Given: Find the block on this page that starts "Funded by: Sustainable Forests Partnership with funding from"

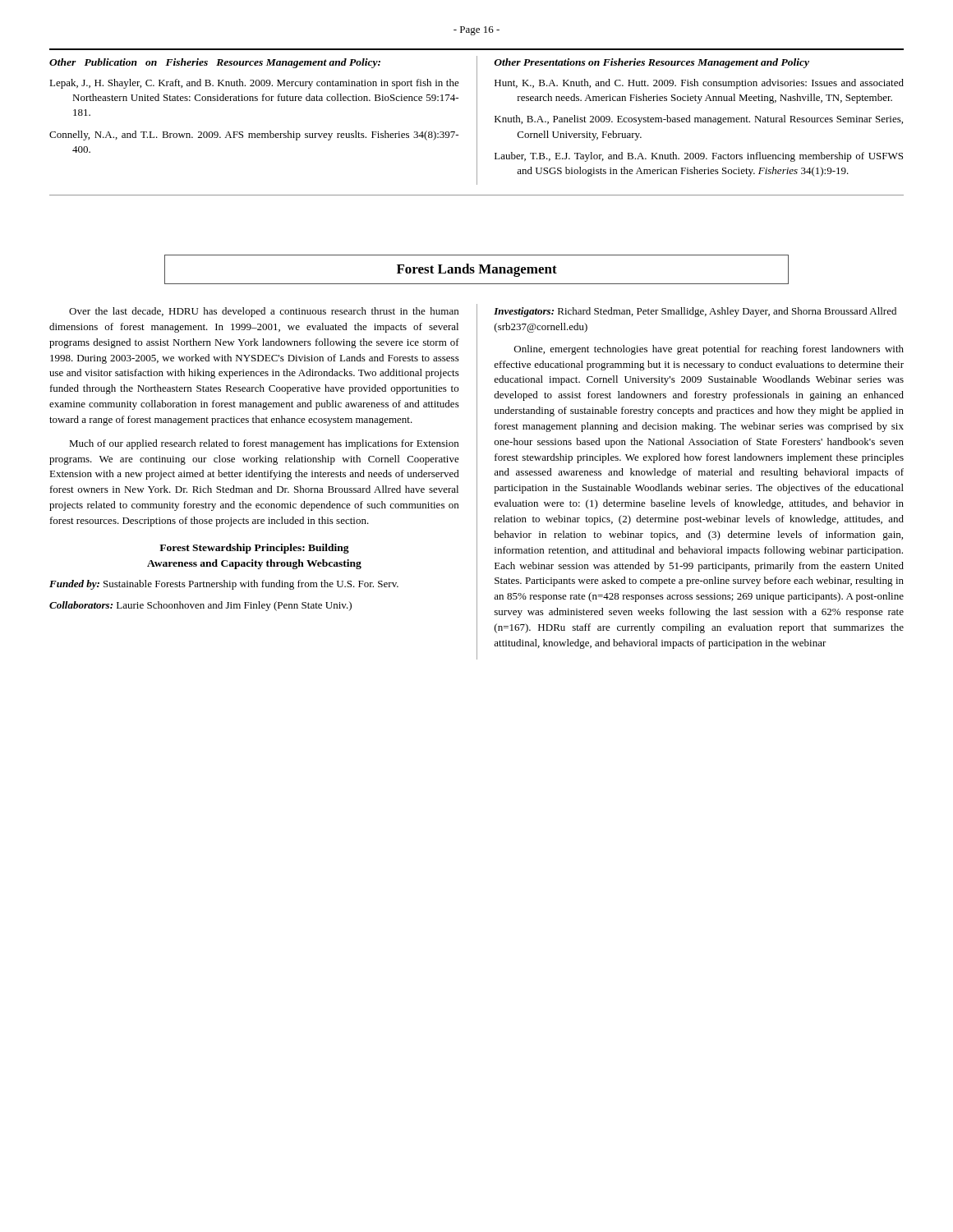Looking at the screenshot, I should point(224,583).
